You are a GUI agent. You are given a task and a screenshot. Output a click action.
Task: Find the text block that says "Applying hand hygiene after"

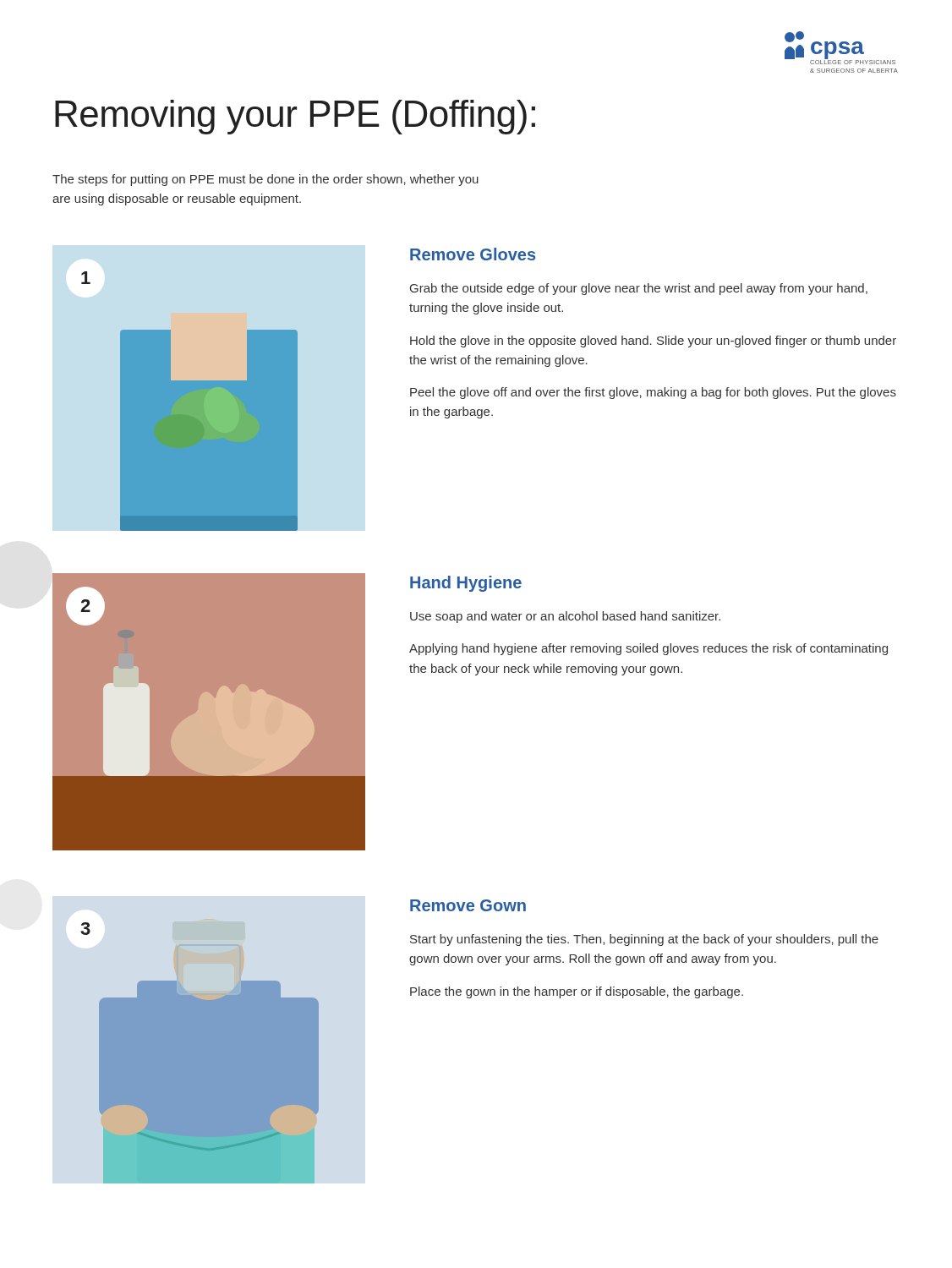(x=649, y=658)
